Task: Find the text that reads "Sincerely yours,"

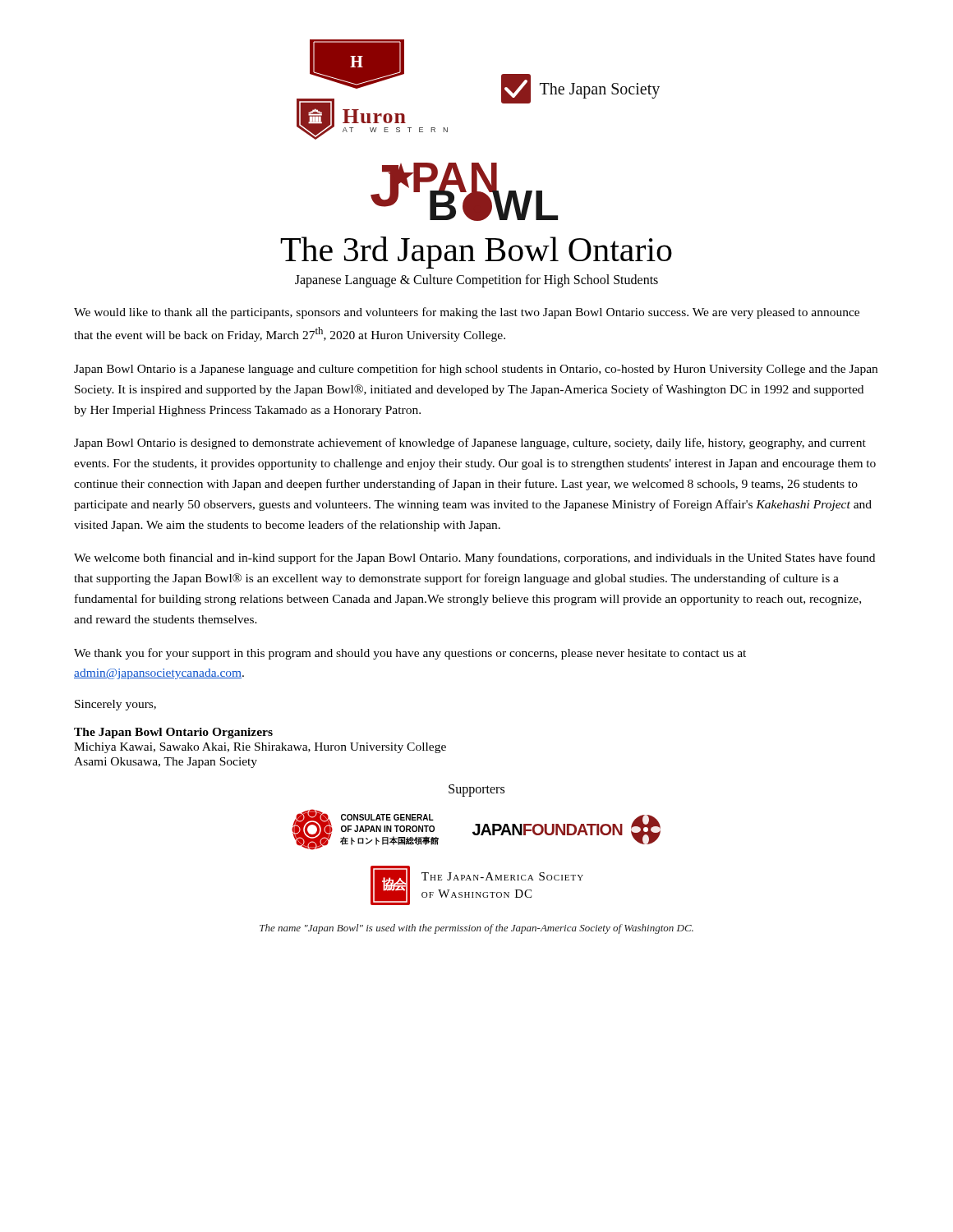Action: (115, 704)
